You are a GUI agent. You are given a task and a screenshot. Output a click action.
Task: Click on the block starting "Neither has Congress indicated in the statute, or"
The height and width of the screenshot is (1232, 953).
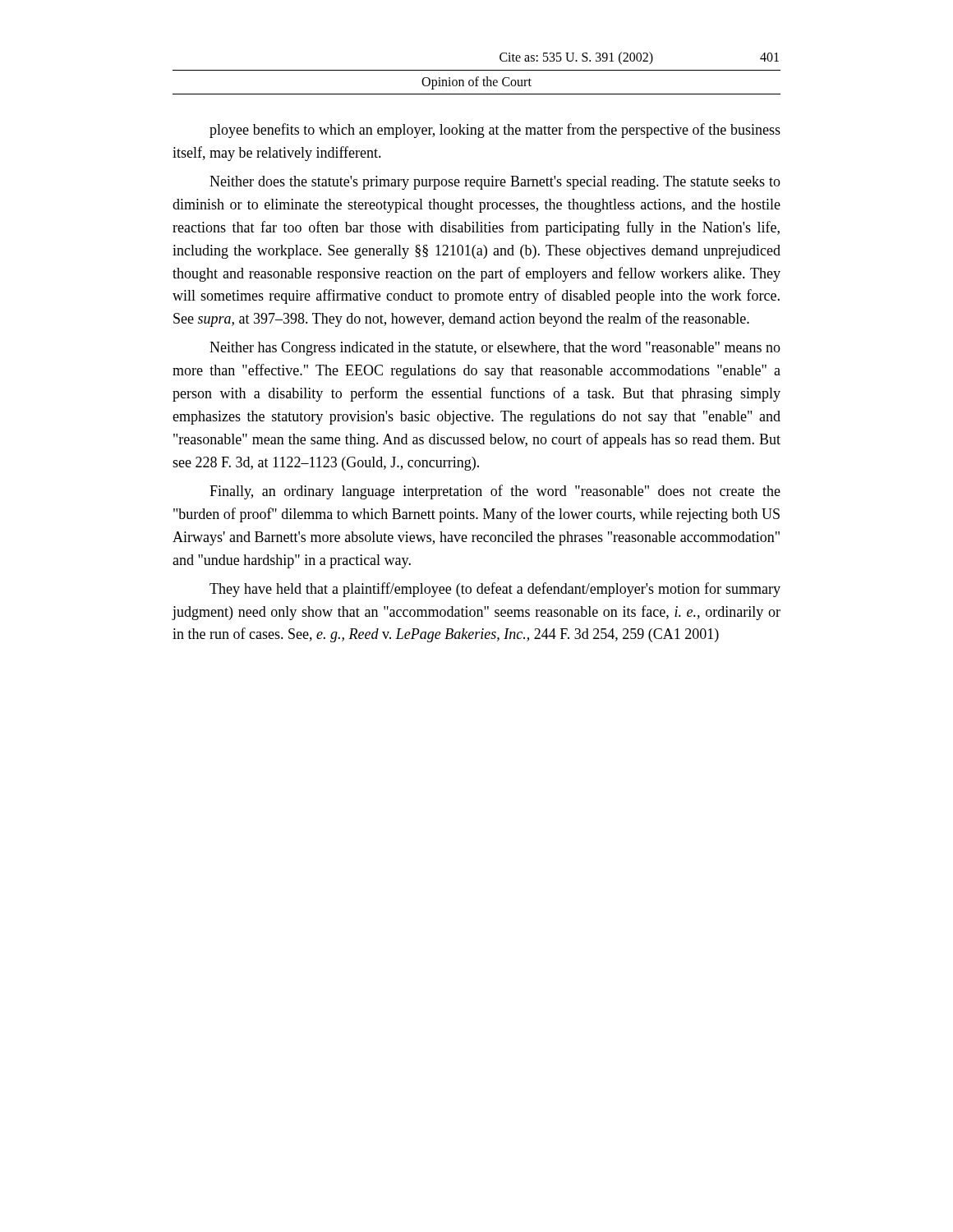click(476, 405)
